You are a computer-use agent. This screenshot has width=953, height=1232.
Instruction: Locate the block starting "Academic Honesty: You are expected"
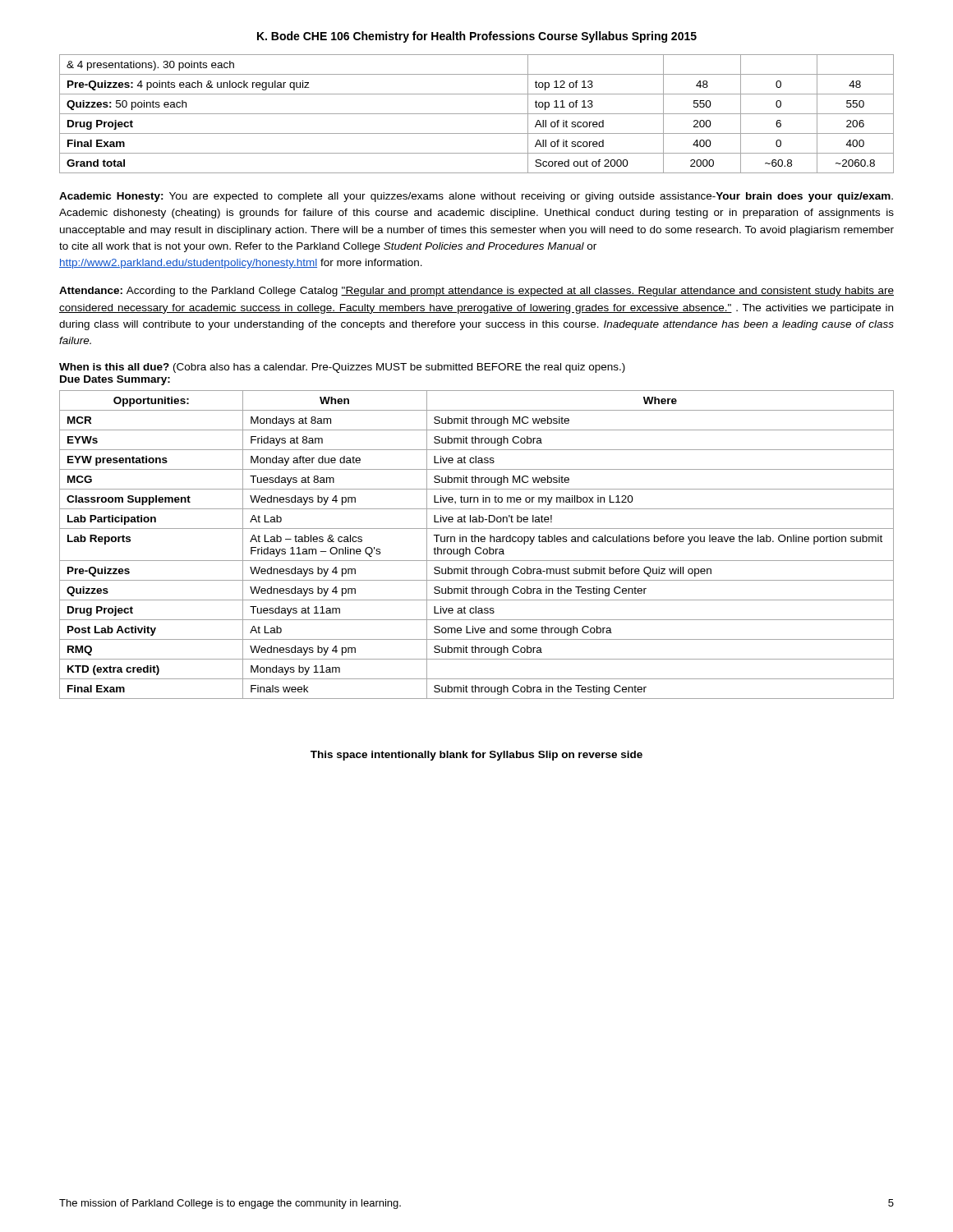click(476, 229)
